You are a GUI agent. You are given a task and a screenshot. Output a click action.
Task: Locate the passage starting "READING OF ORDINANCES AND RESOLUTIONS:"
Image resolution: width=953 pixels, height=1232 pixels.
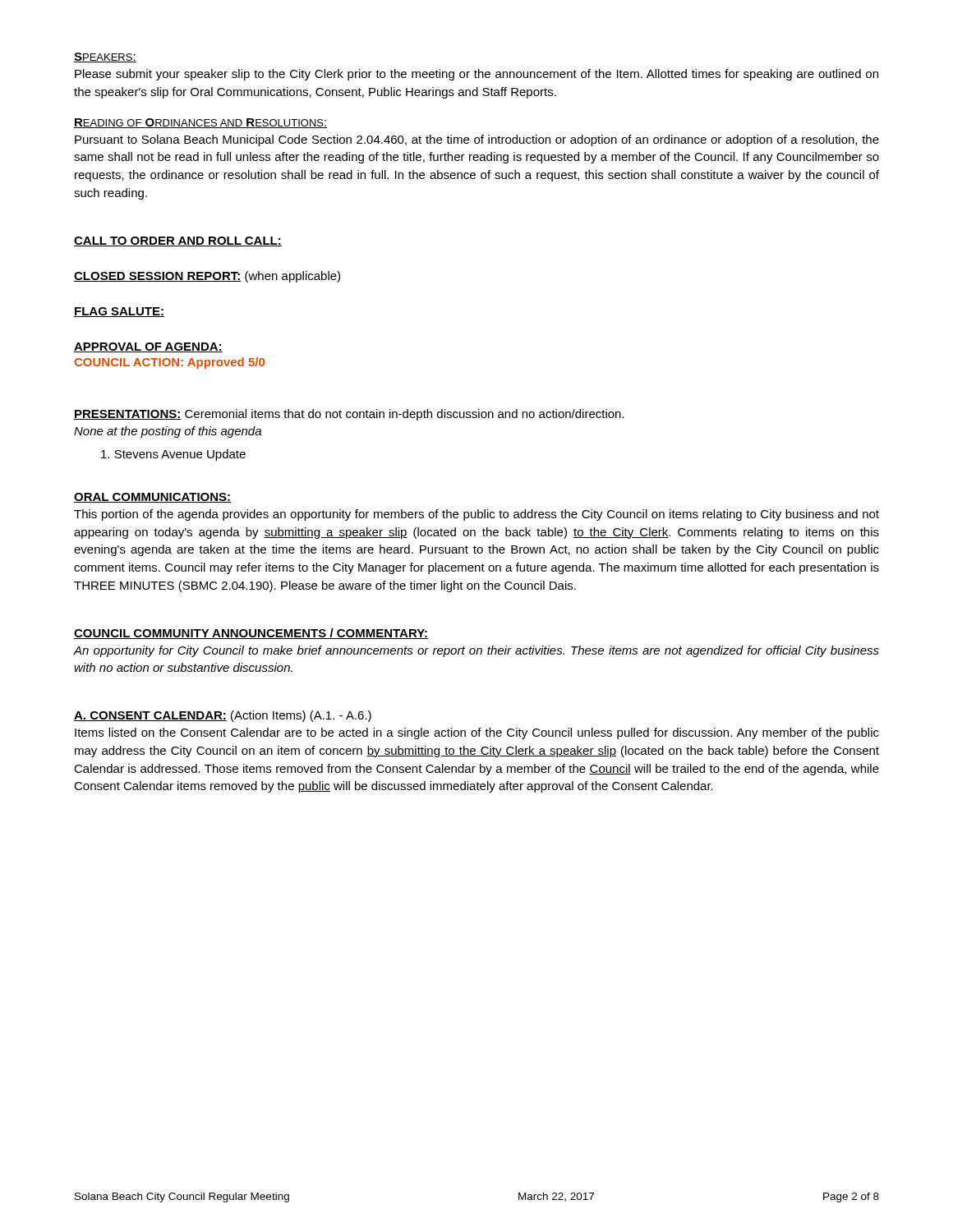pos(201,122)
